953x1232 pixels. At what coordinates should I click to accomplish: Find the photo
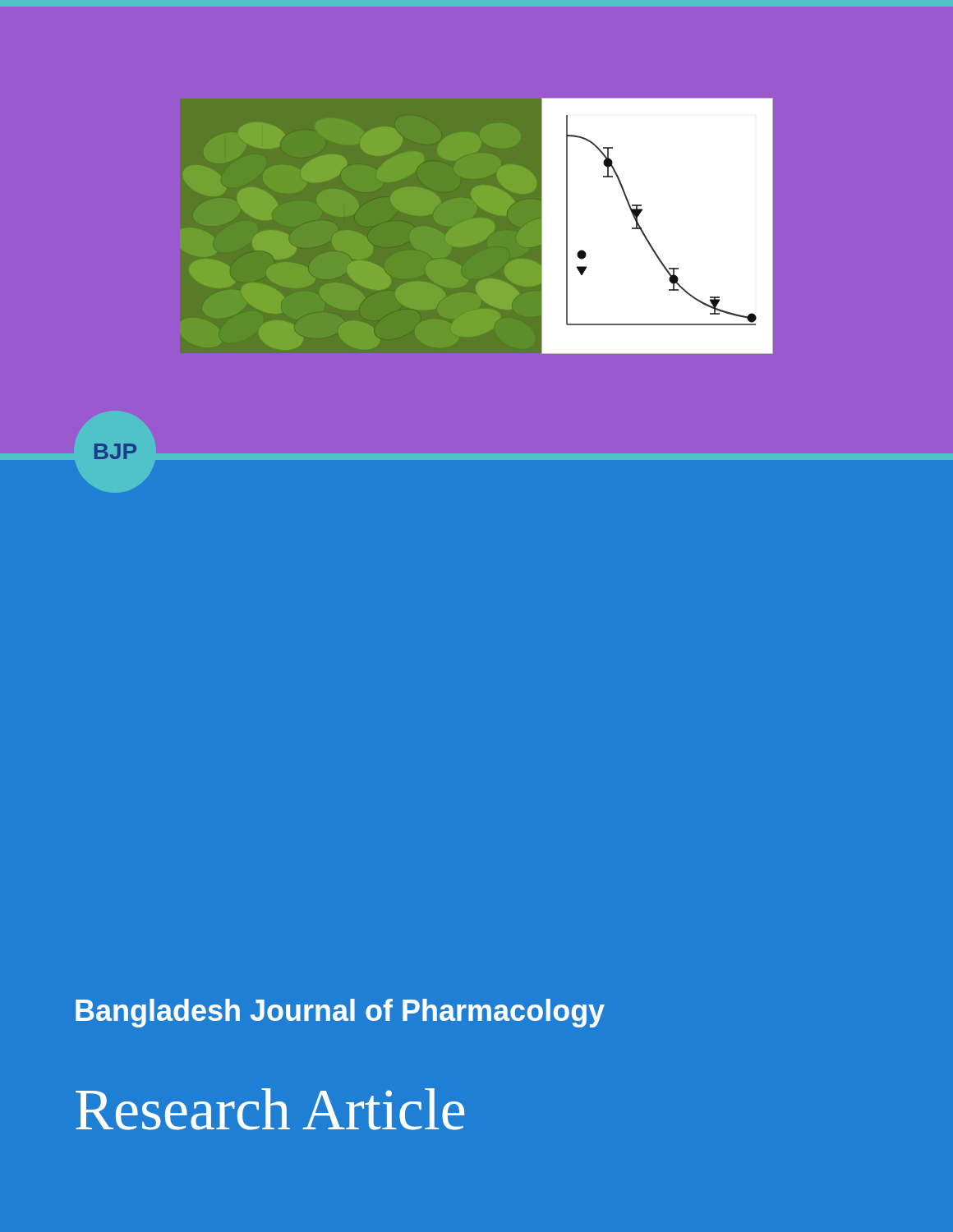click(x=361, y=226)
